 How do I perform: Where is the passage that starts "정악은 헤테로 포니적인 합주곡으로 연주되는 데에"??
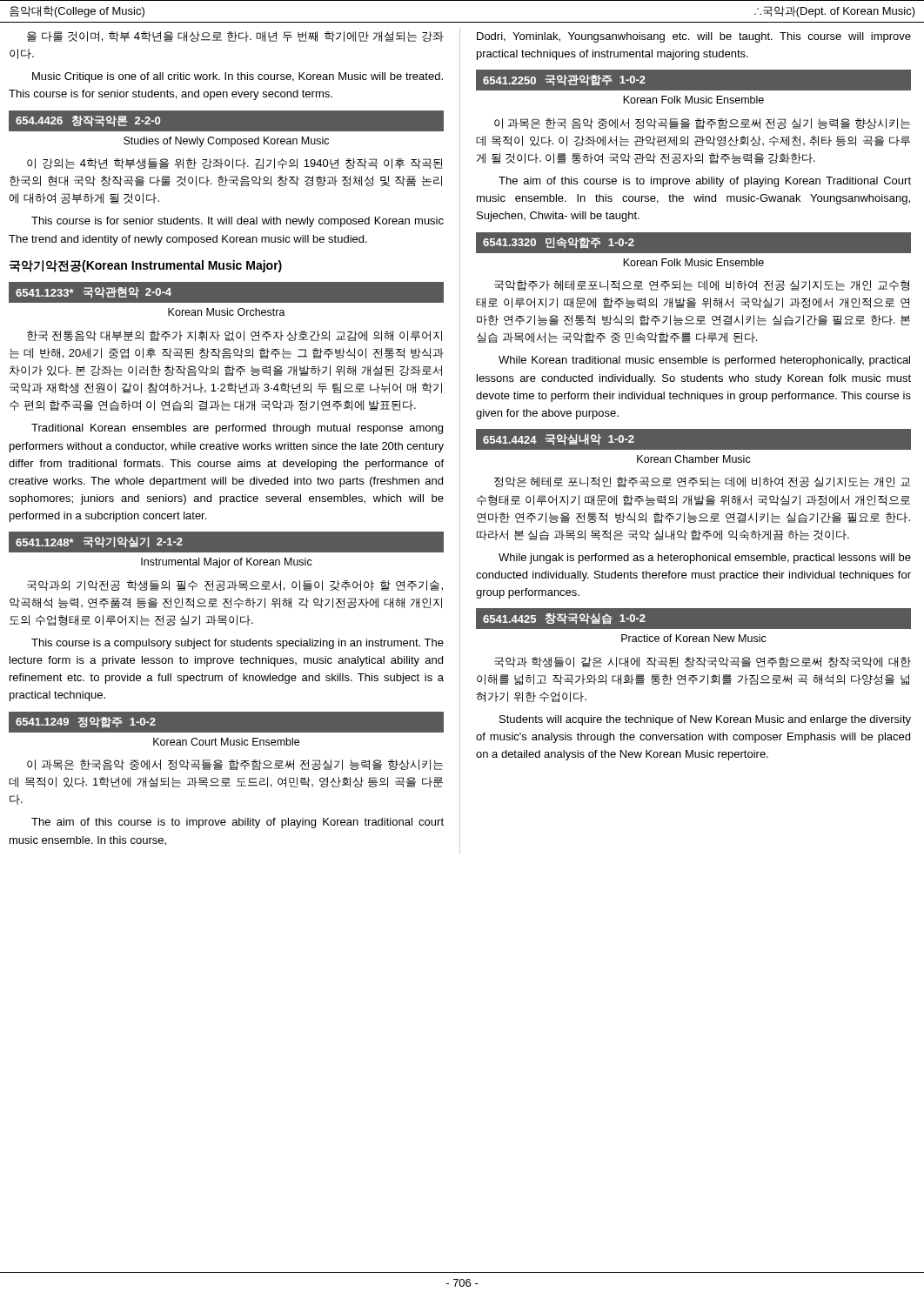(x=693, y=538)
